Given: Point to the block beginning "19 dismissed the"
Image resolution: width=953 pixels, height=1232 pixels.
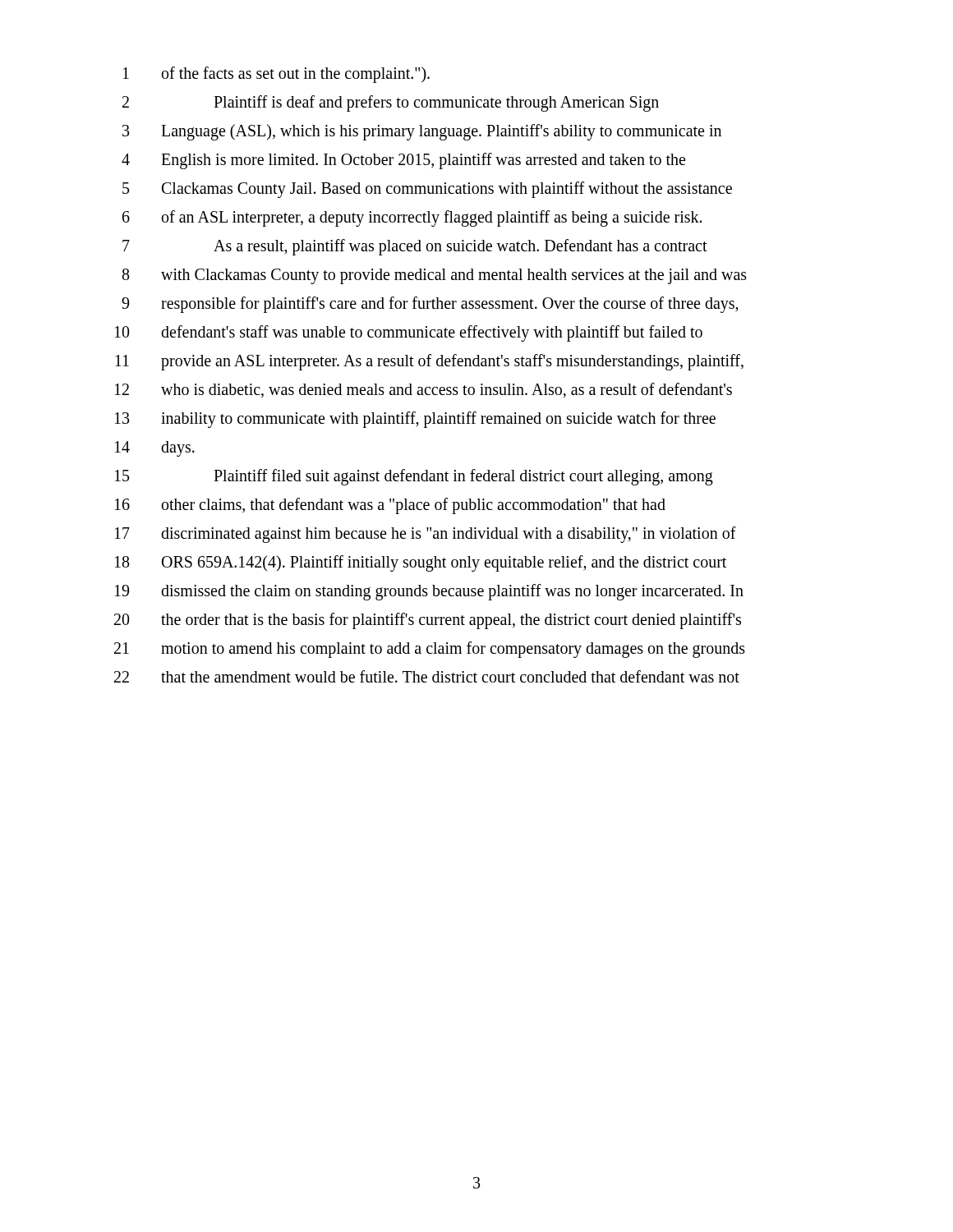Looking at the screenshot, I should pyautogui.click(x=421, y=591).
